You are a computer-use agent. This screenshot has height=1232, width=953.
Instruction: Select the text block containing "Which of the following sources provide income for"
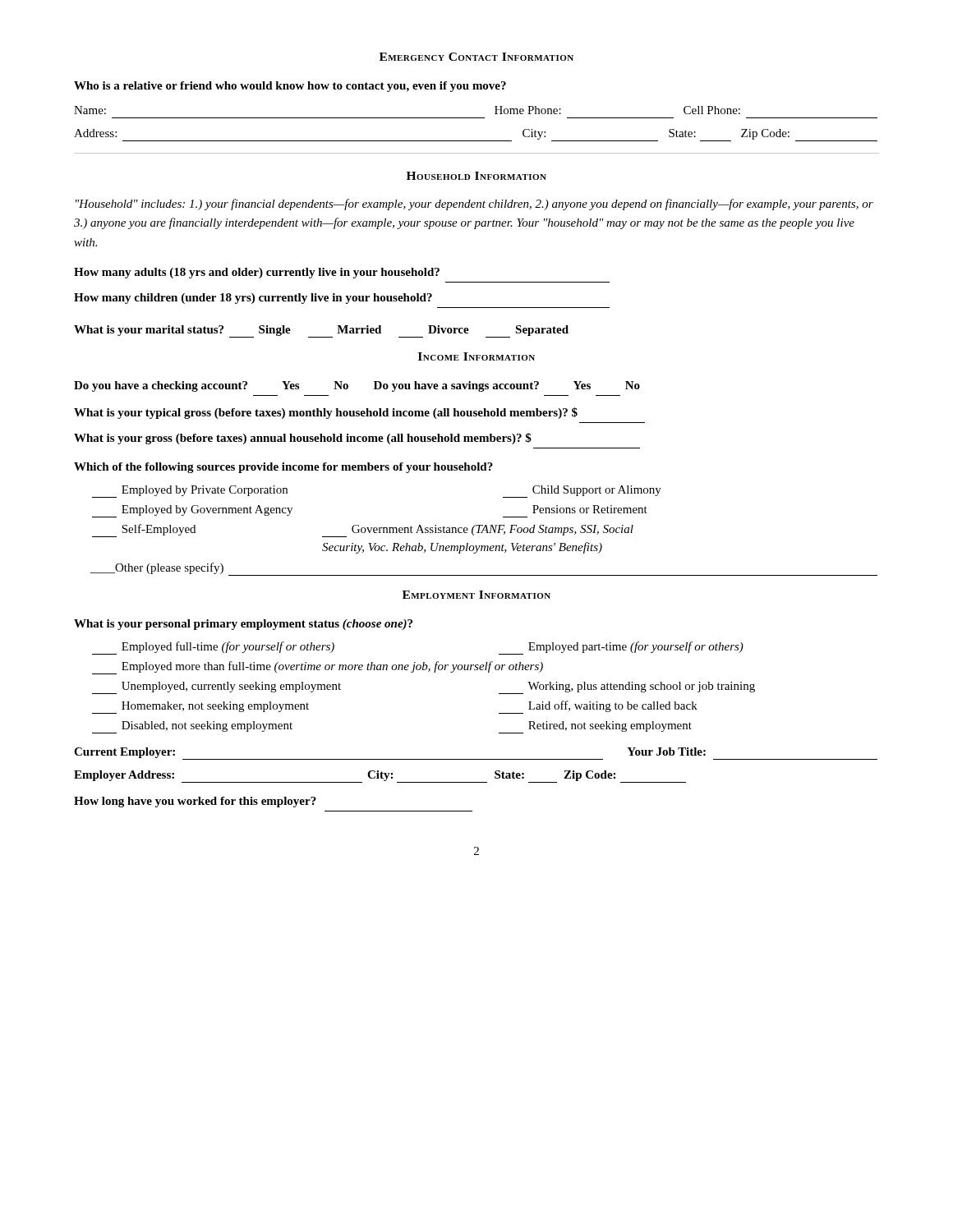pos(284,466)
